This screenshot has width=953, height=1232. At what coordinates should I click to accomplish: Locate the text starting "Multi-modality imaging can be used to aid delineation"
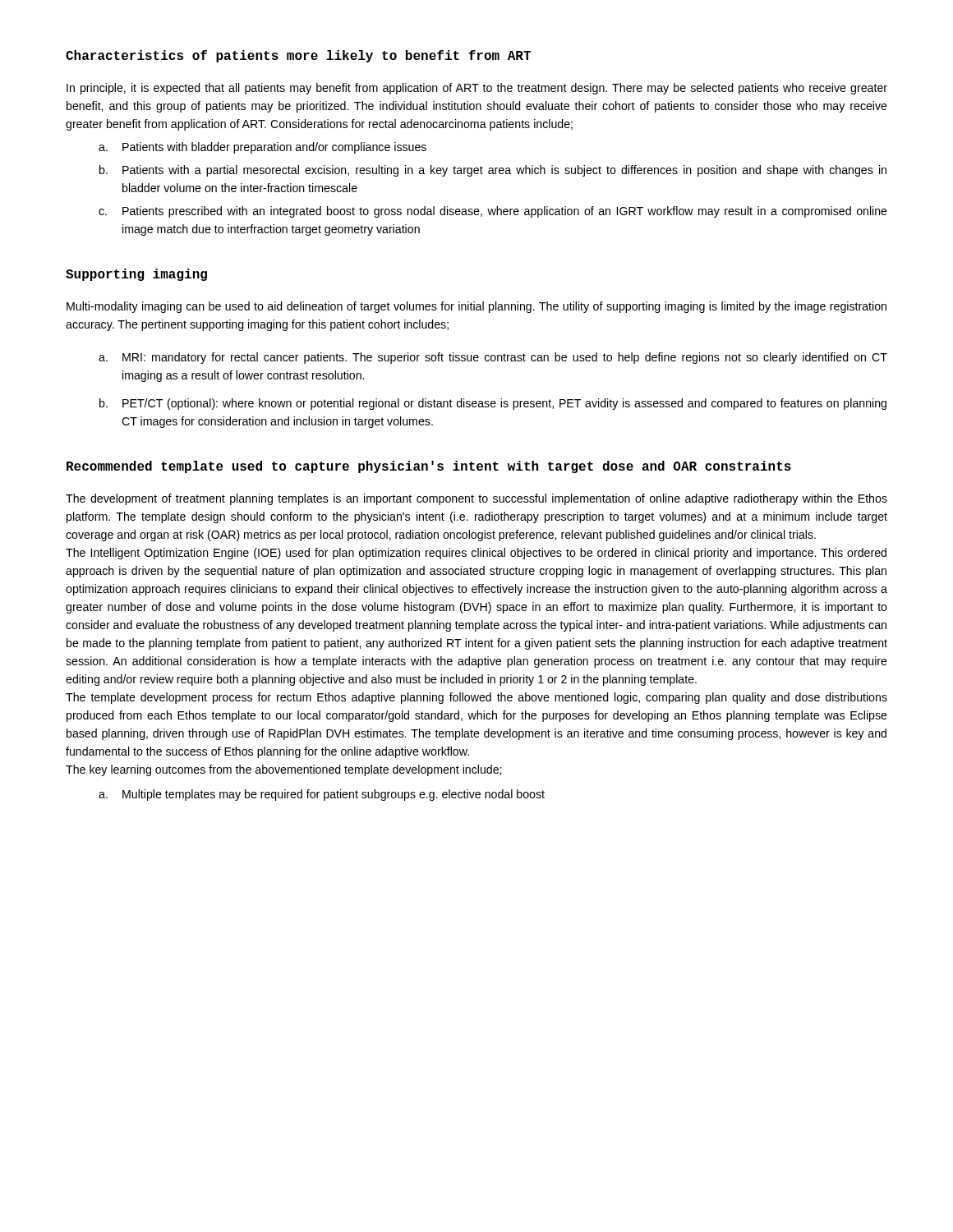pos(476,315)
